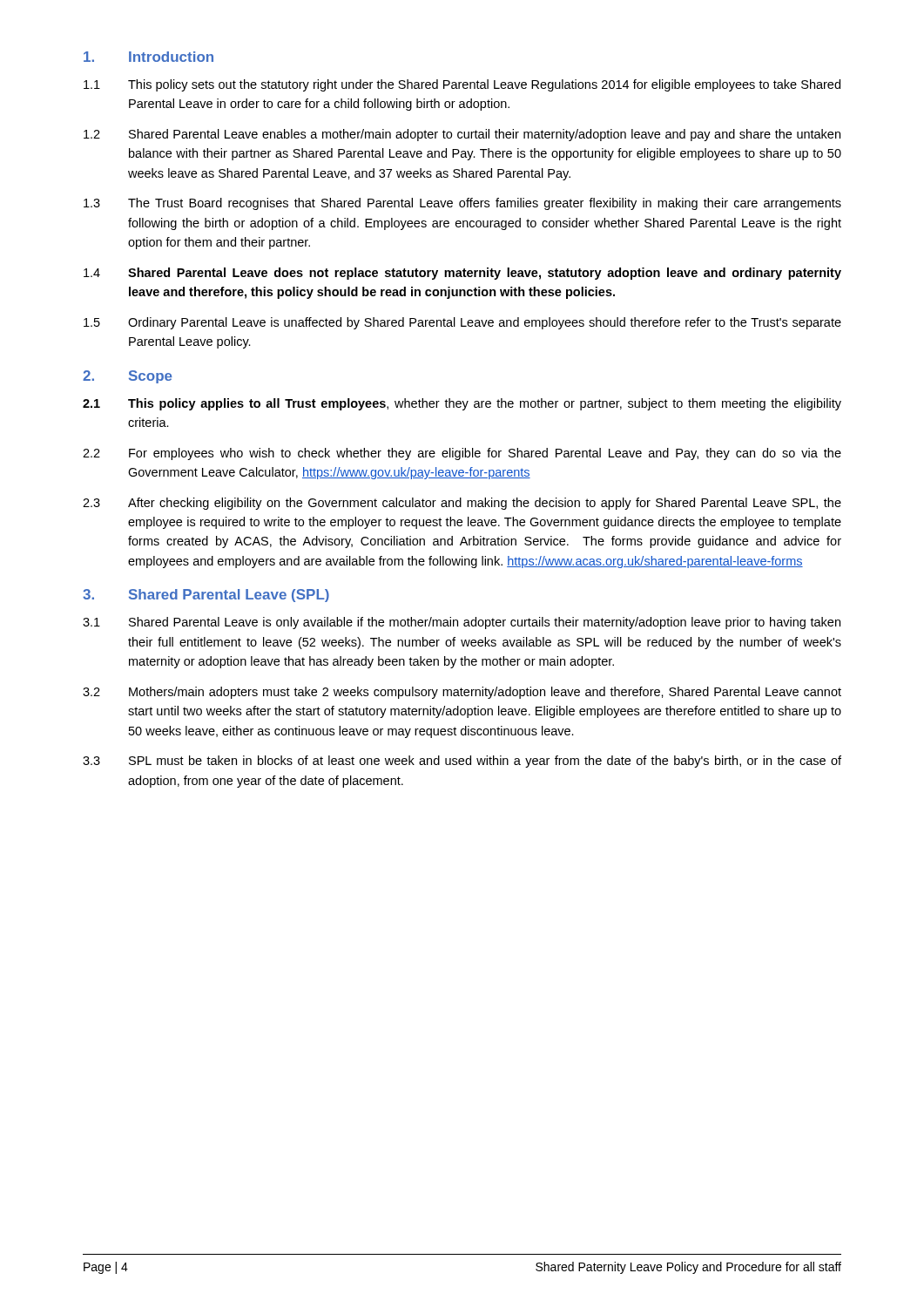Point to the block beginning "5 Ordinary Parental Leave"
924x1307 pixels.
[x=462, y=332]
